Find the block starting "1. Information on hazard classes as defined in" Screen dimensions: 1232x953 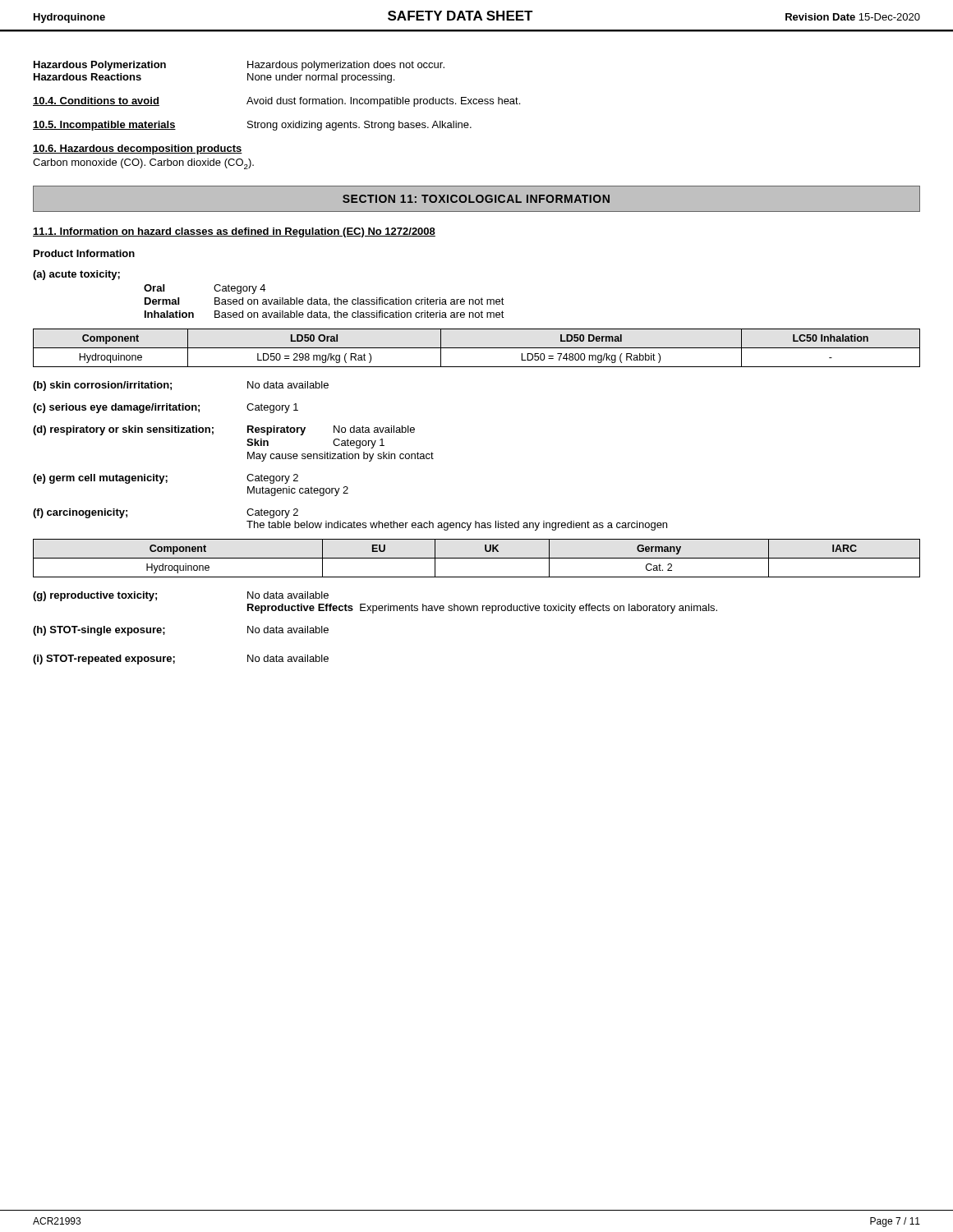click(234, 231)
